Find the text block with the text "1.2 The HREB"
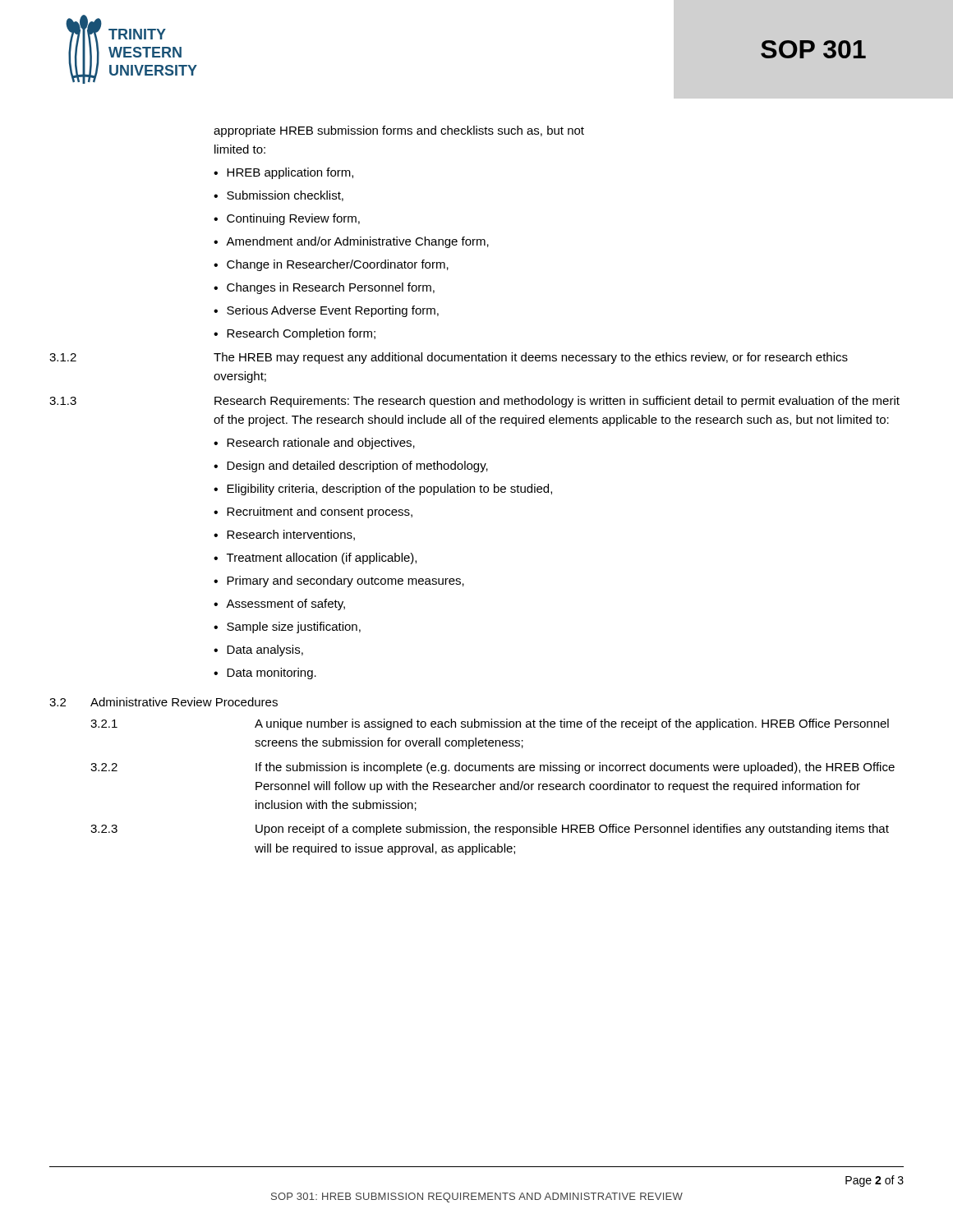The height and width of the screenshot is (1232, 953). coord(476,367)
